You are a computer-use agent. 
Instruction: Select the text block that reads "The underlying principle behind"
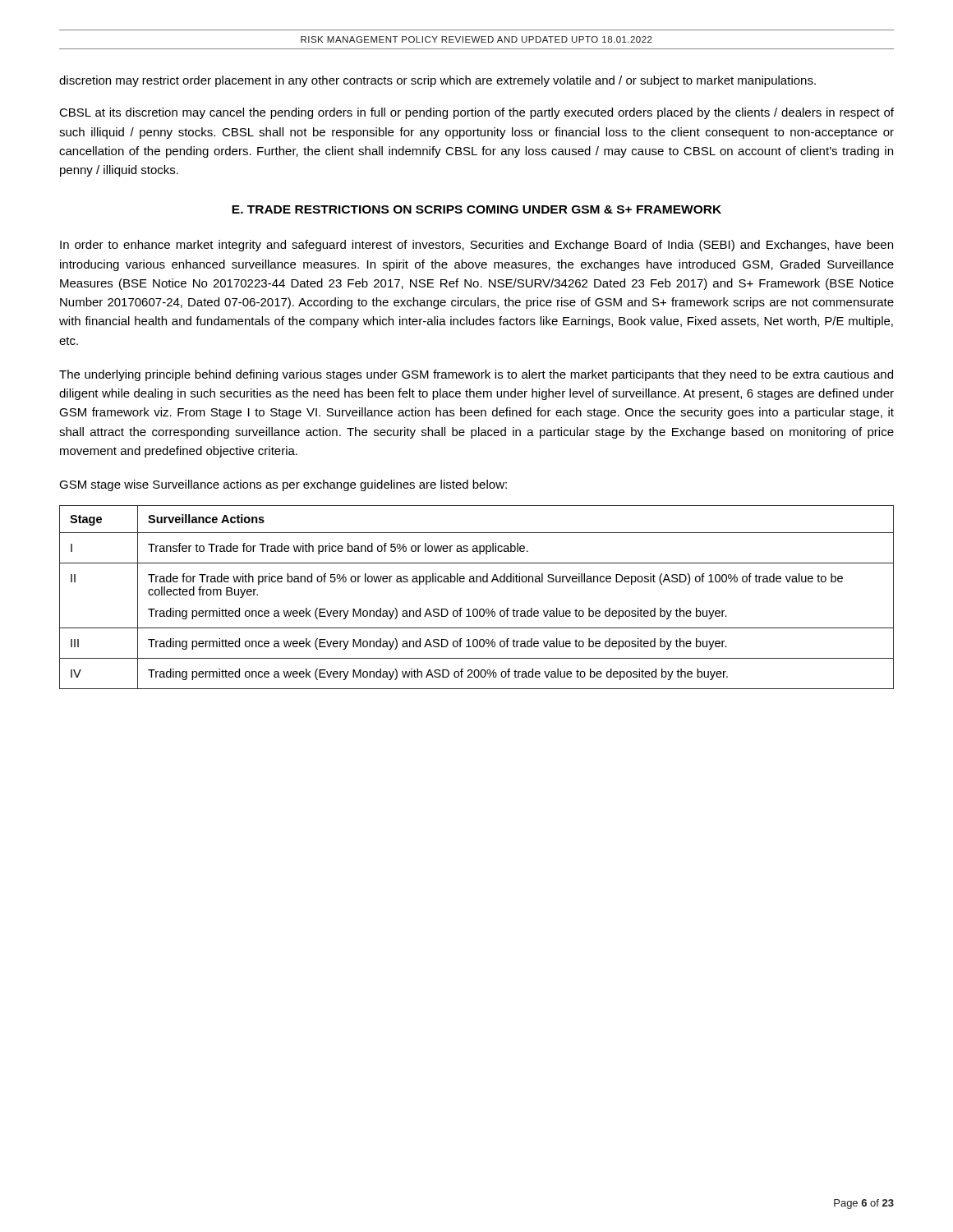pyautogui.click(x=476, y=412)
